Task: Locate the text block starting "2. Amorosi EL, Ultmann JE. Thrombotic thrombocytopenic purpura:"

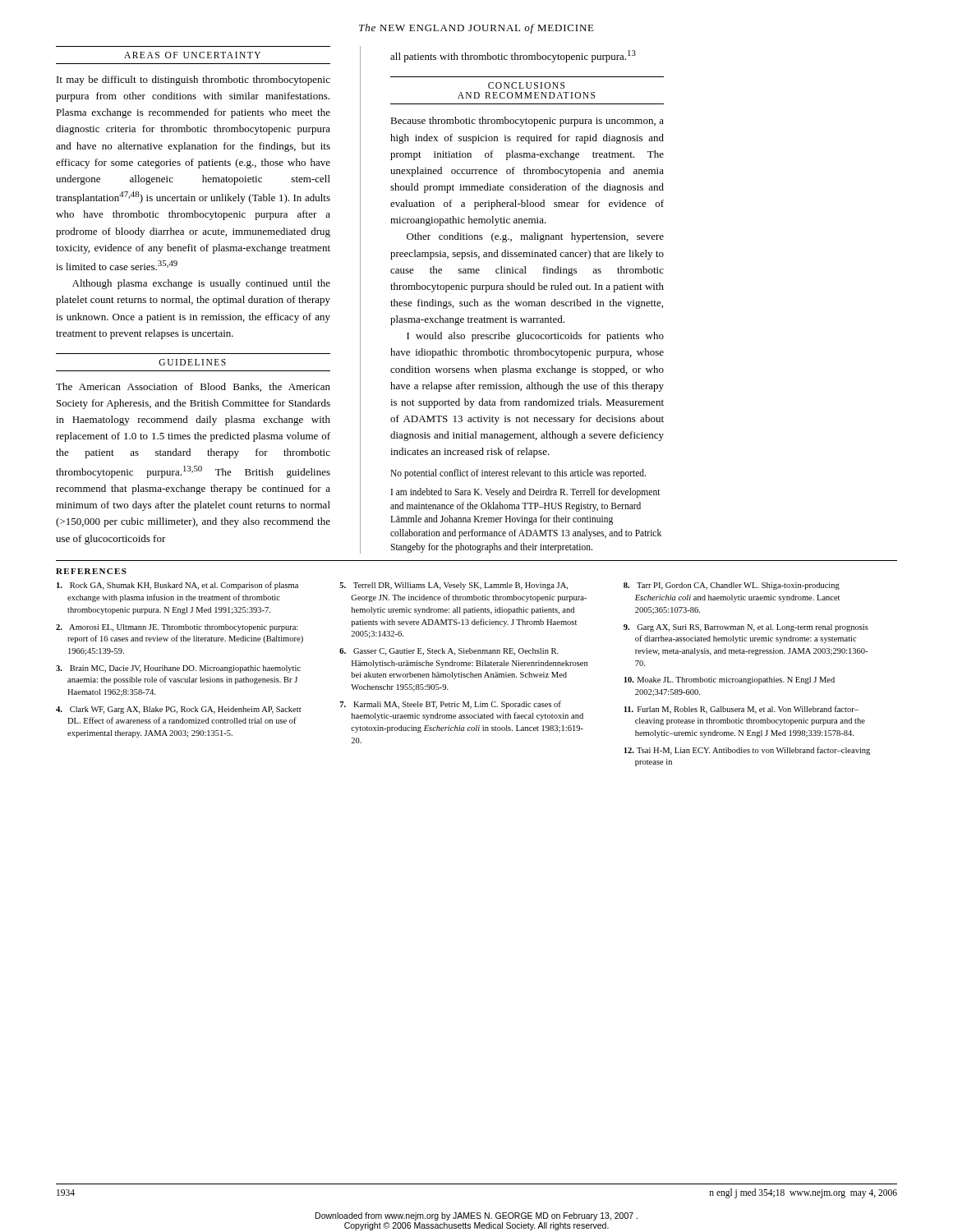Action: 183,639
